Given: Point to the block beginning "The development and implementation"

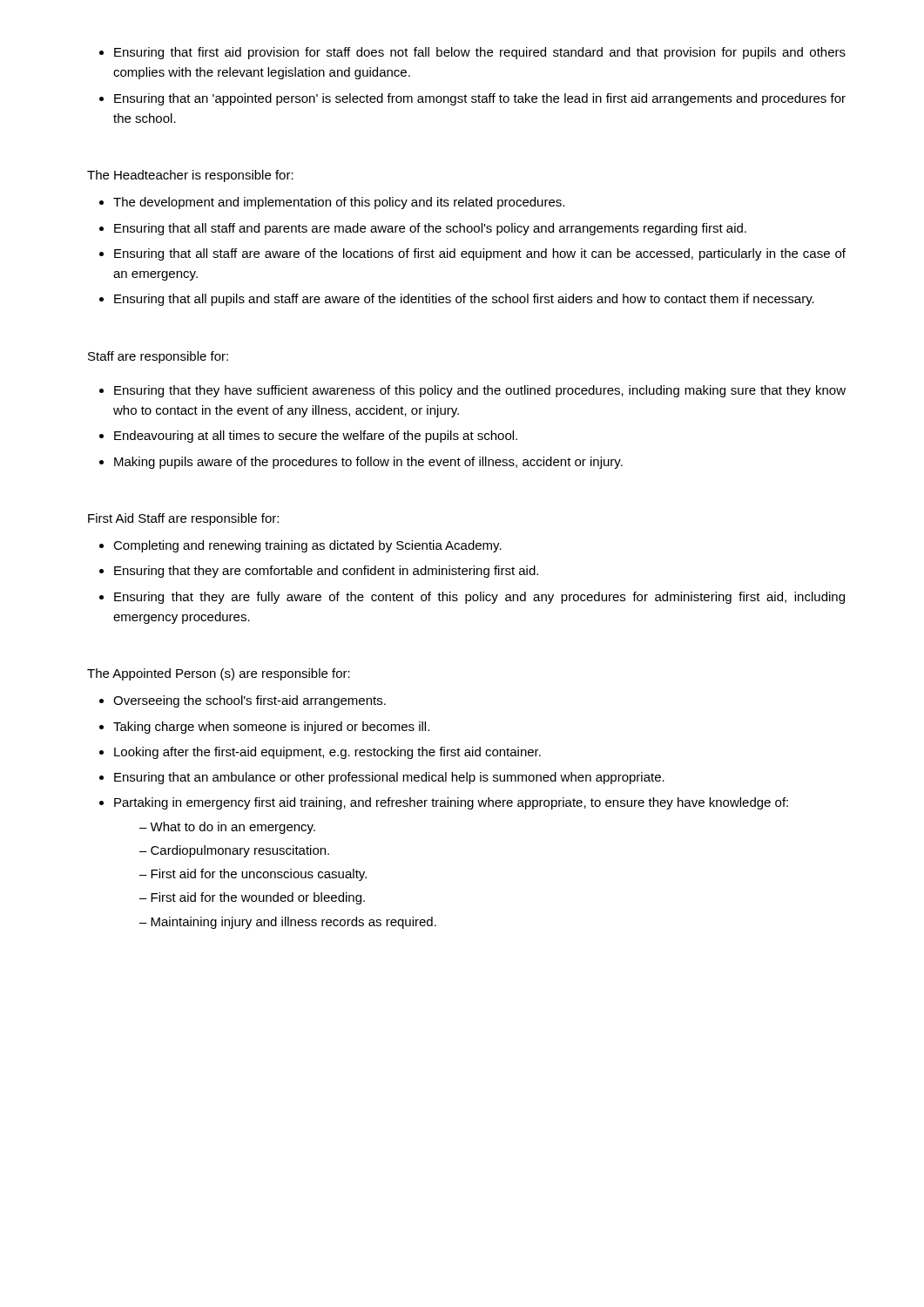Looking at the screenshot, I should [479, 202].
